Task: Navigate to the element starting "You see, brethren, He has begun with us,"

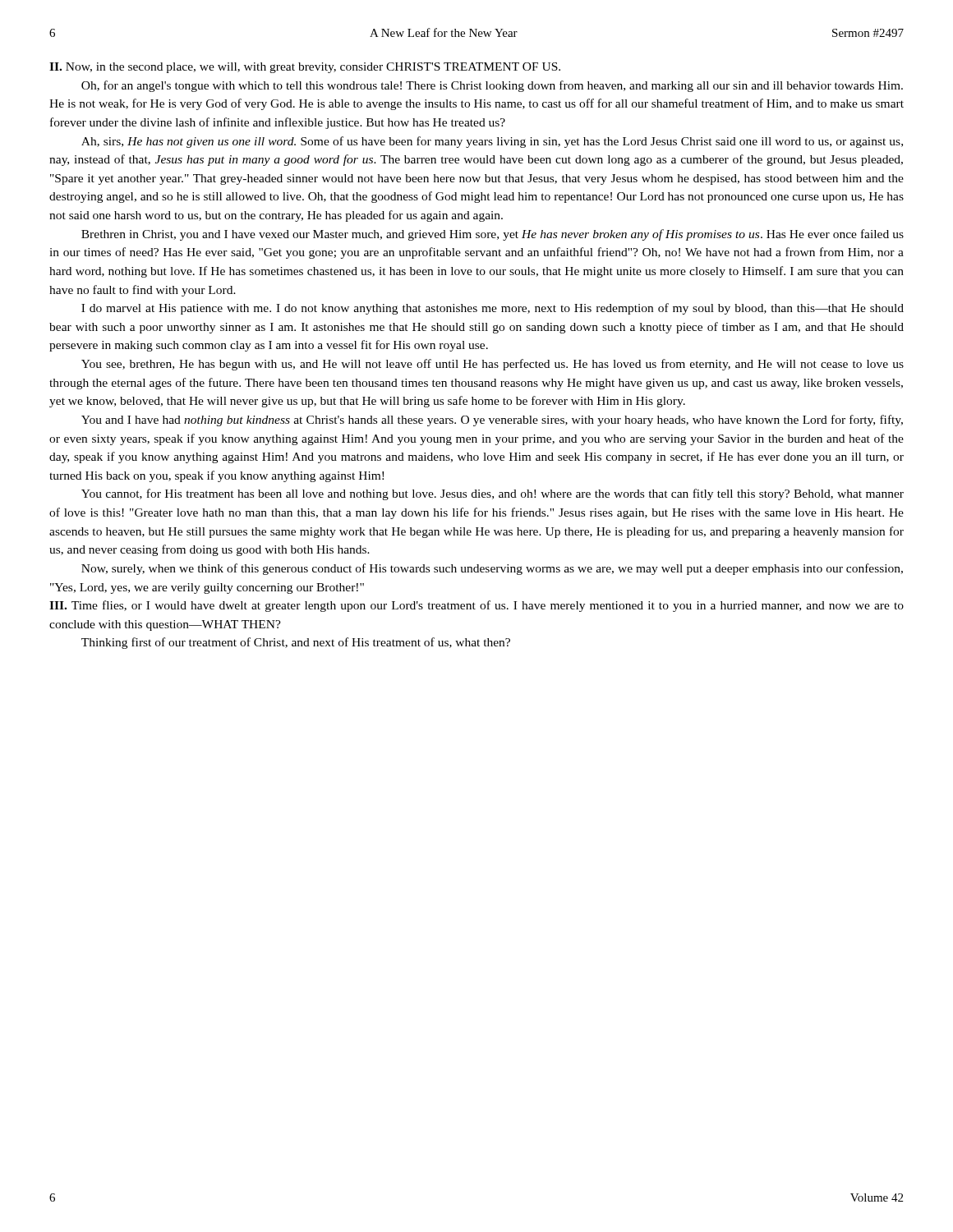Action: [476, 382]
